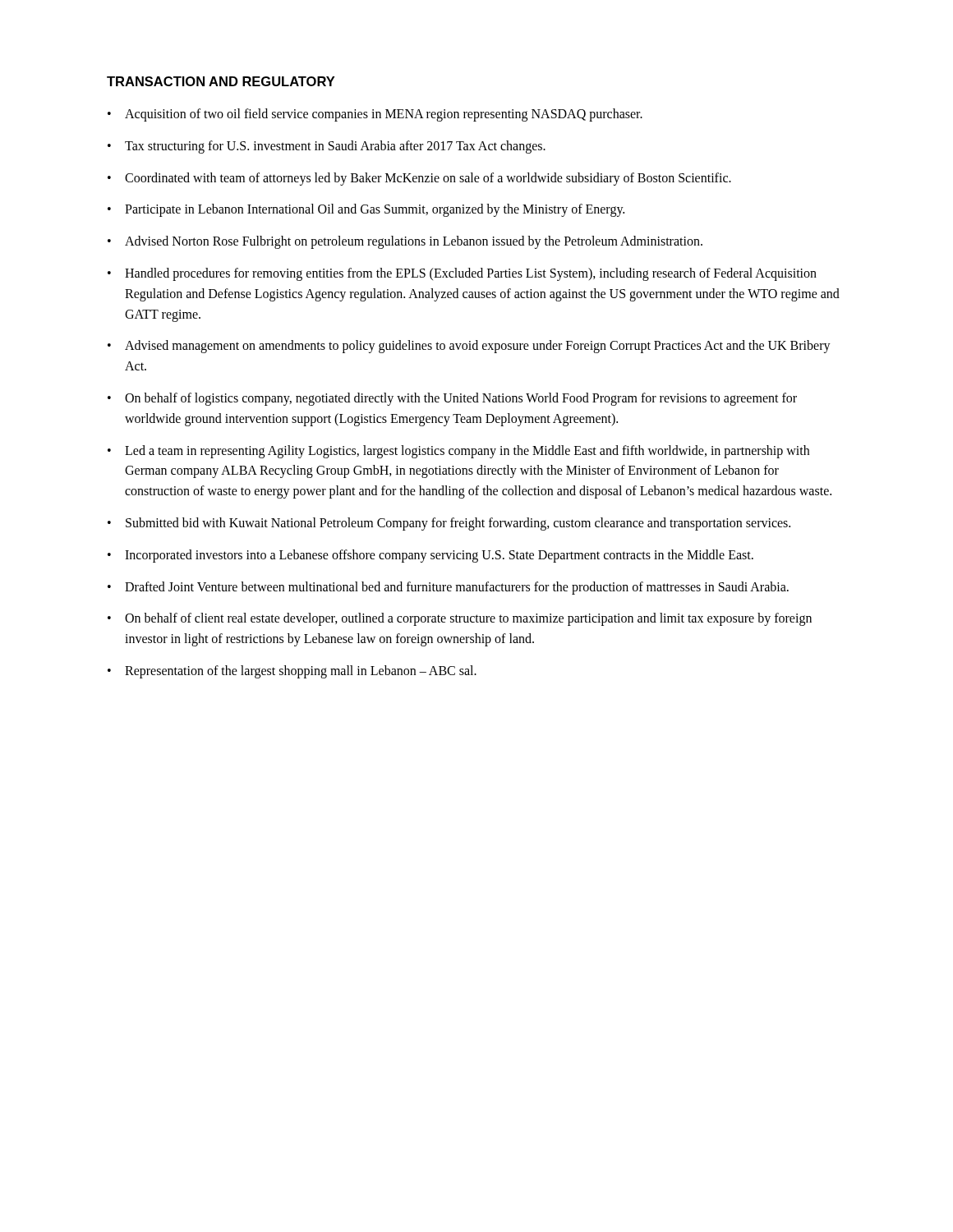
Task: Point to the text block starting "• Tax structuring"
Action: coord(476,146)
